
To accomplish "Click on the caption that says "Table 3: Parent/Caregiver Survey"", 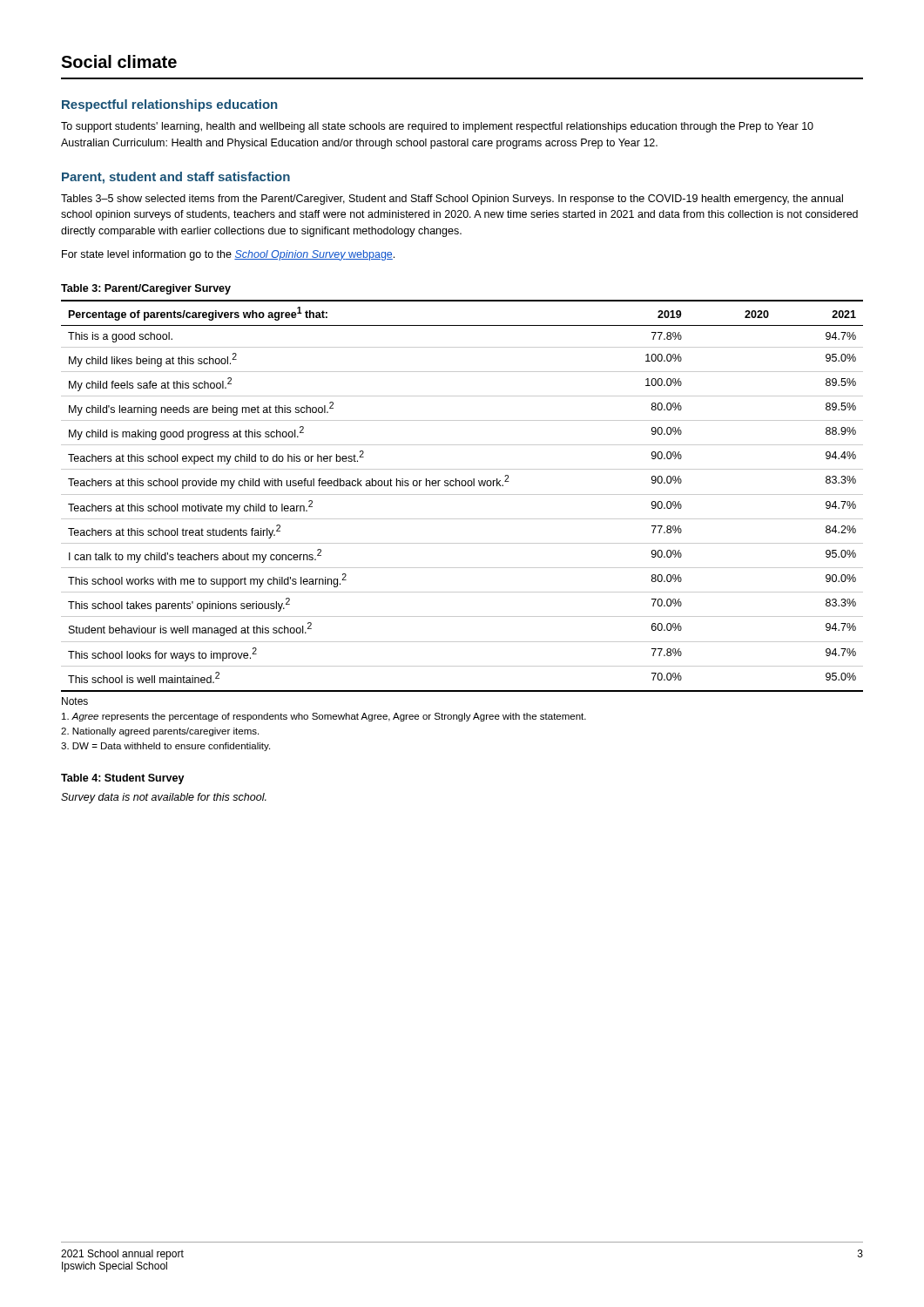I will (x=146, y=288).
